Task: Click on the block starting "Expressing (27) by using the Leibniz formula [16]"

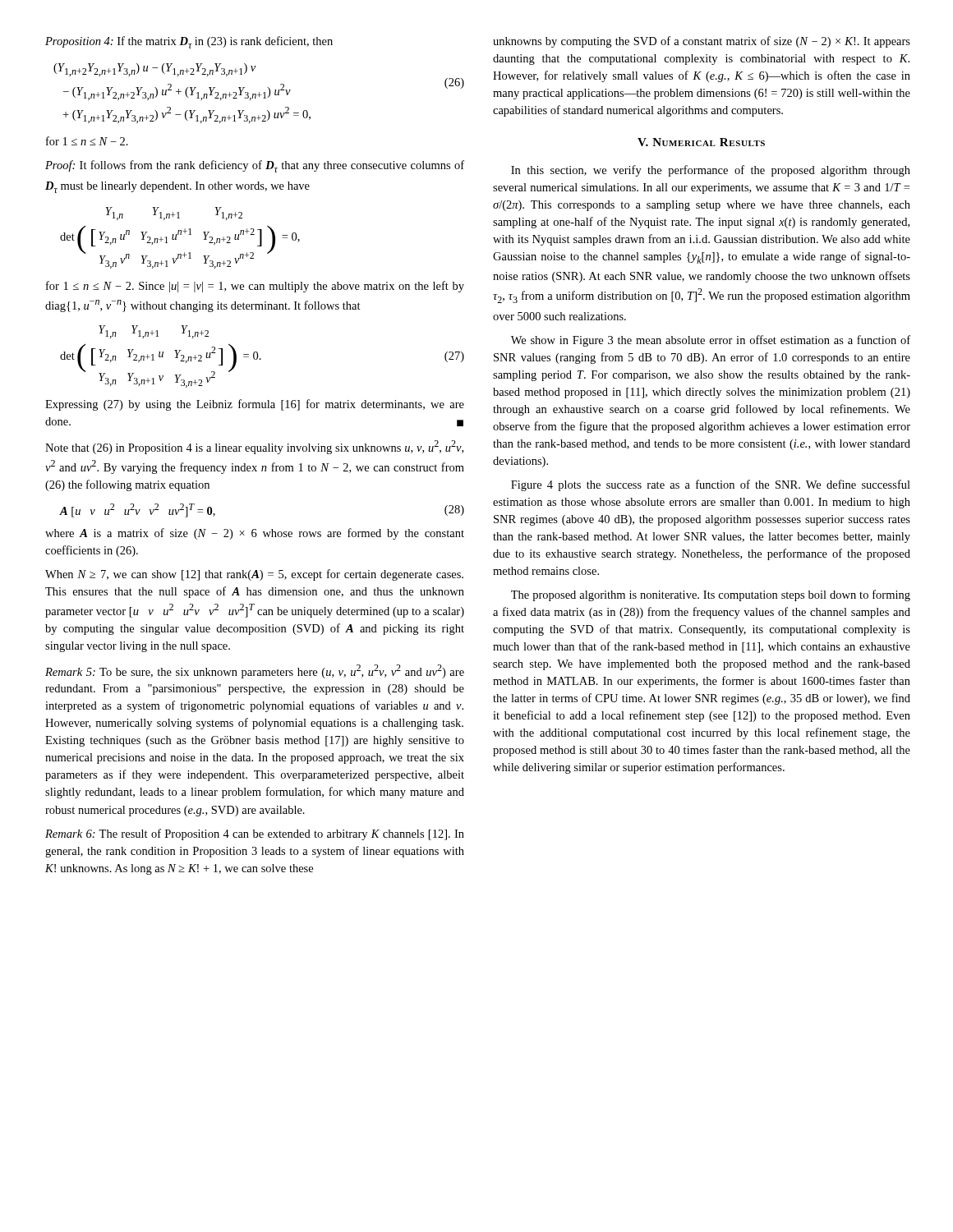Action: pos(255,445)
